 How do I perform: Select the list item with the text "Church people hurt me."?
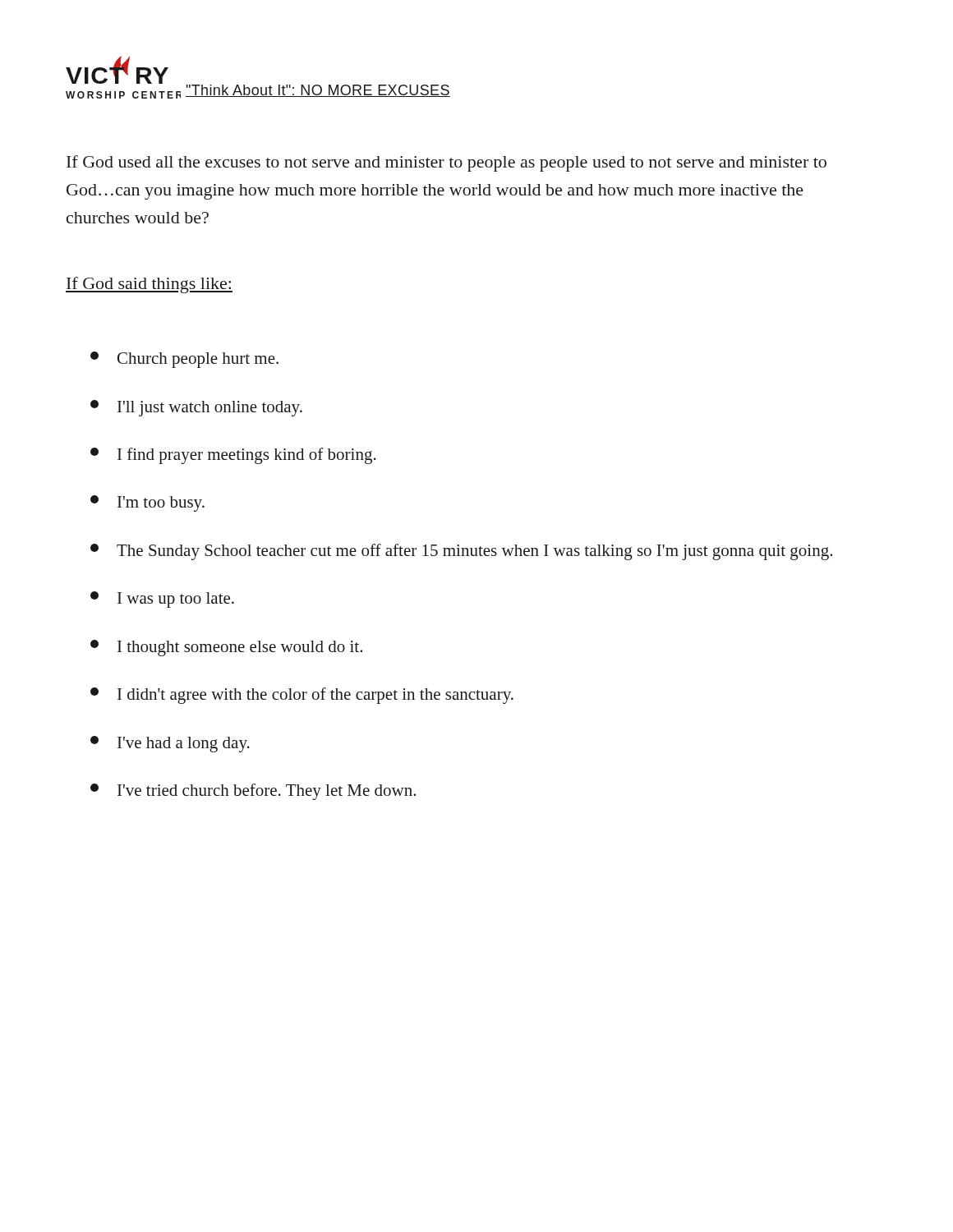click(184, 360)
